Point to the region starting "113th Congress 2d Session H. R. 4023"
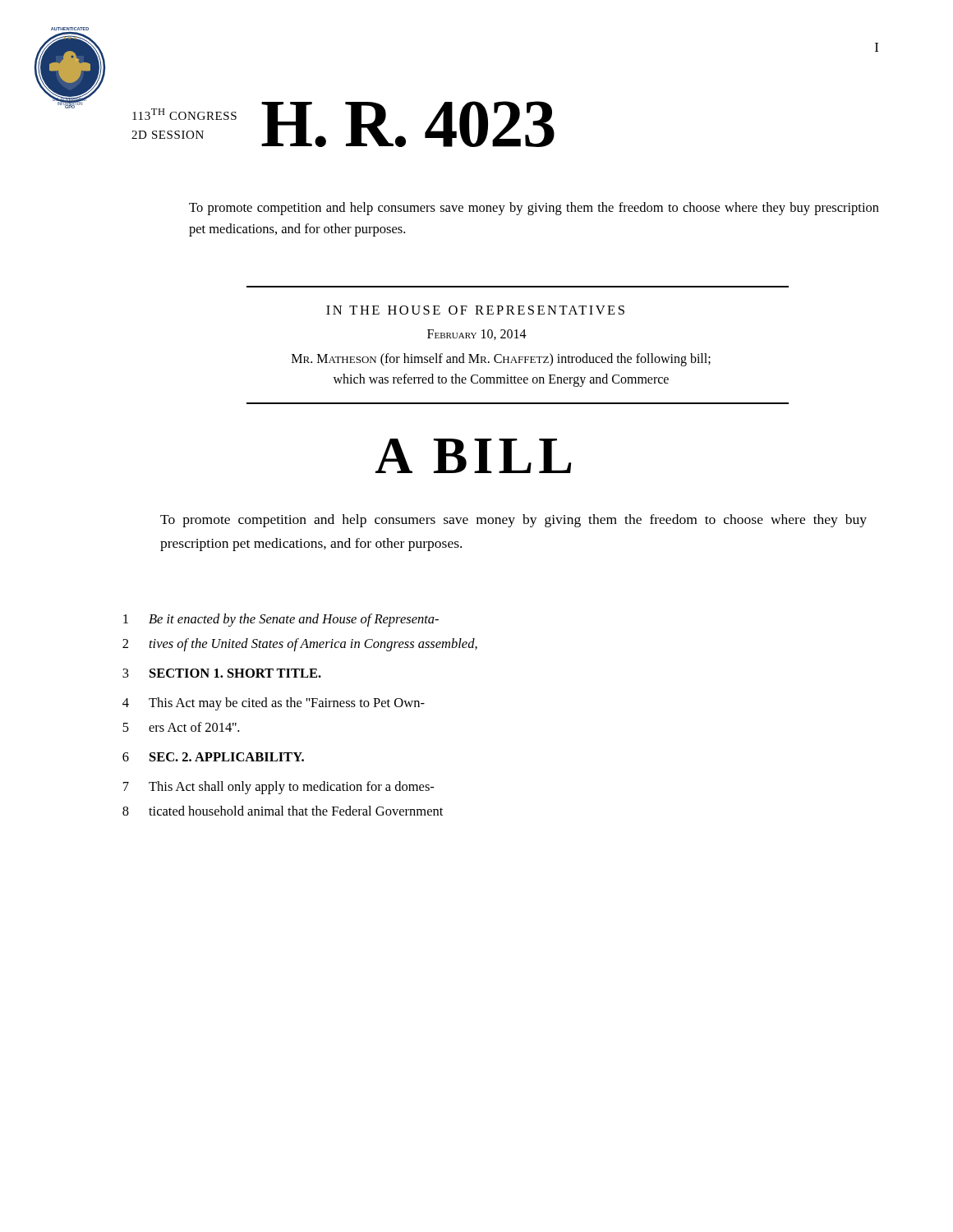 [343, 124]
